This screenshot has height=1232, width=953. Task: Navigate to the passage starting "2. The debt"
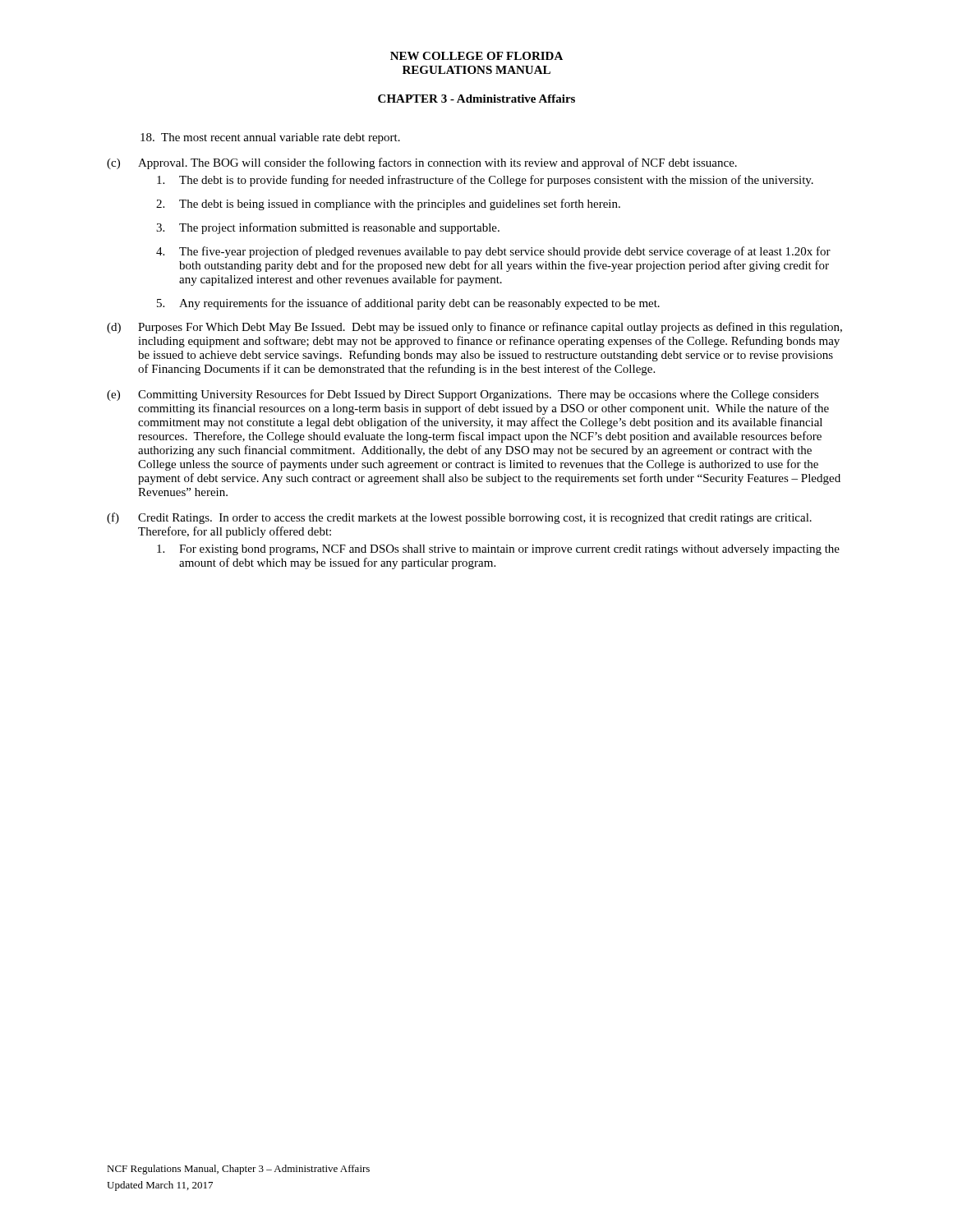pyautogui.click(x=501, y=204)
